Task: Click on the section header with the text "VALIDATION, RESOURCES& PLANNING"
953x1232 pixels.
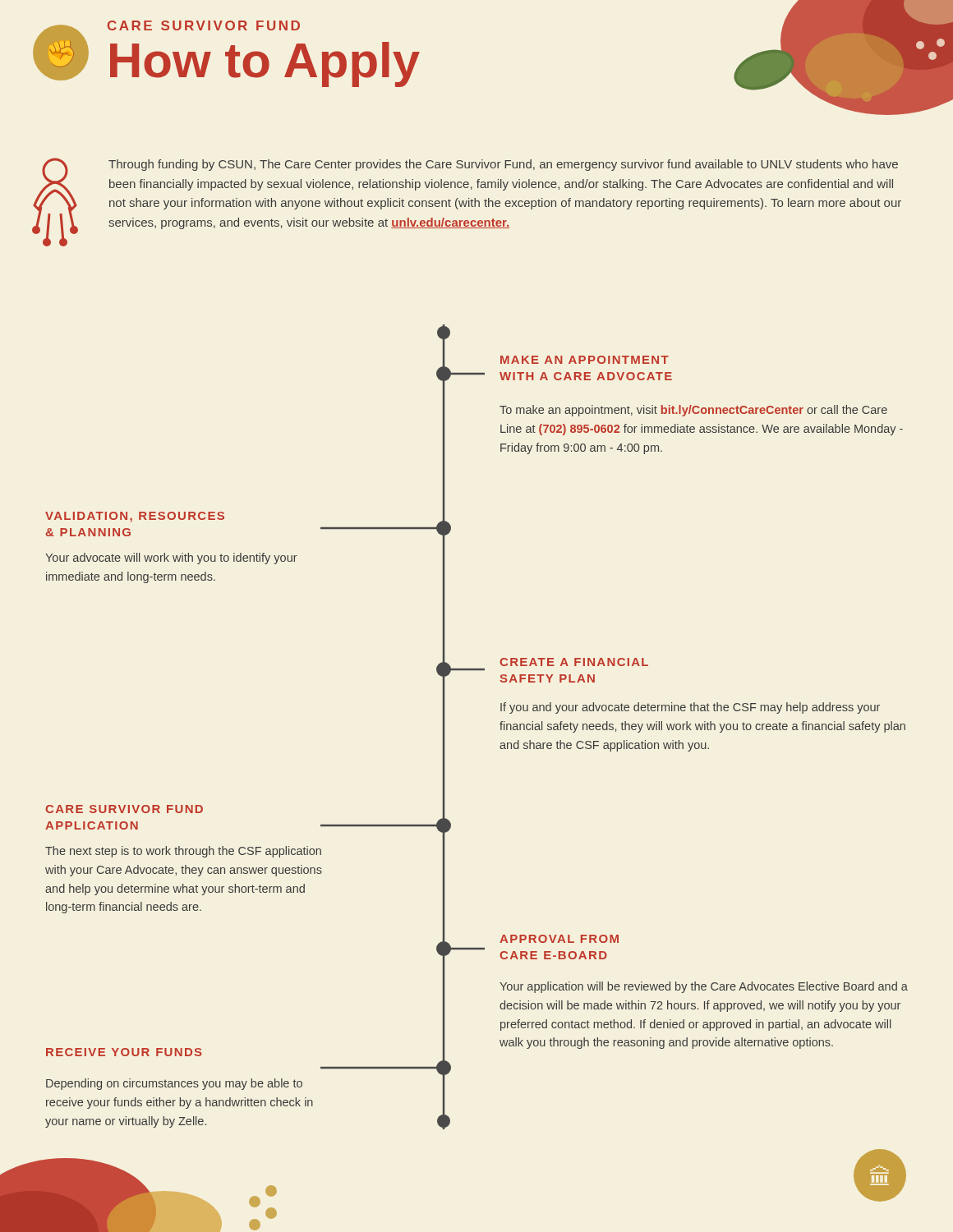Action: click(x=185, y=524)
